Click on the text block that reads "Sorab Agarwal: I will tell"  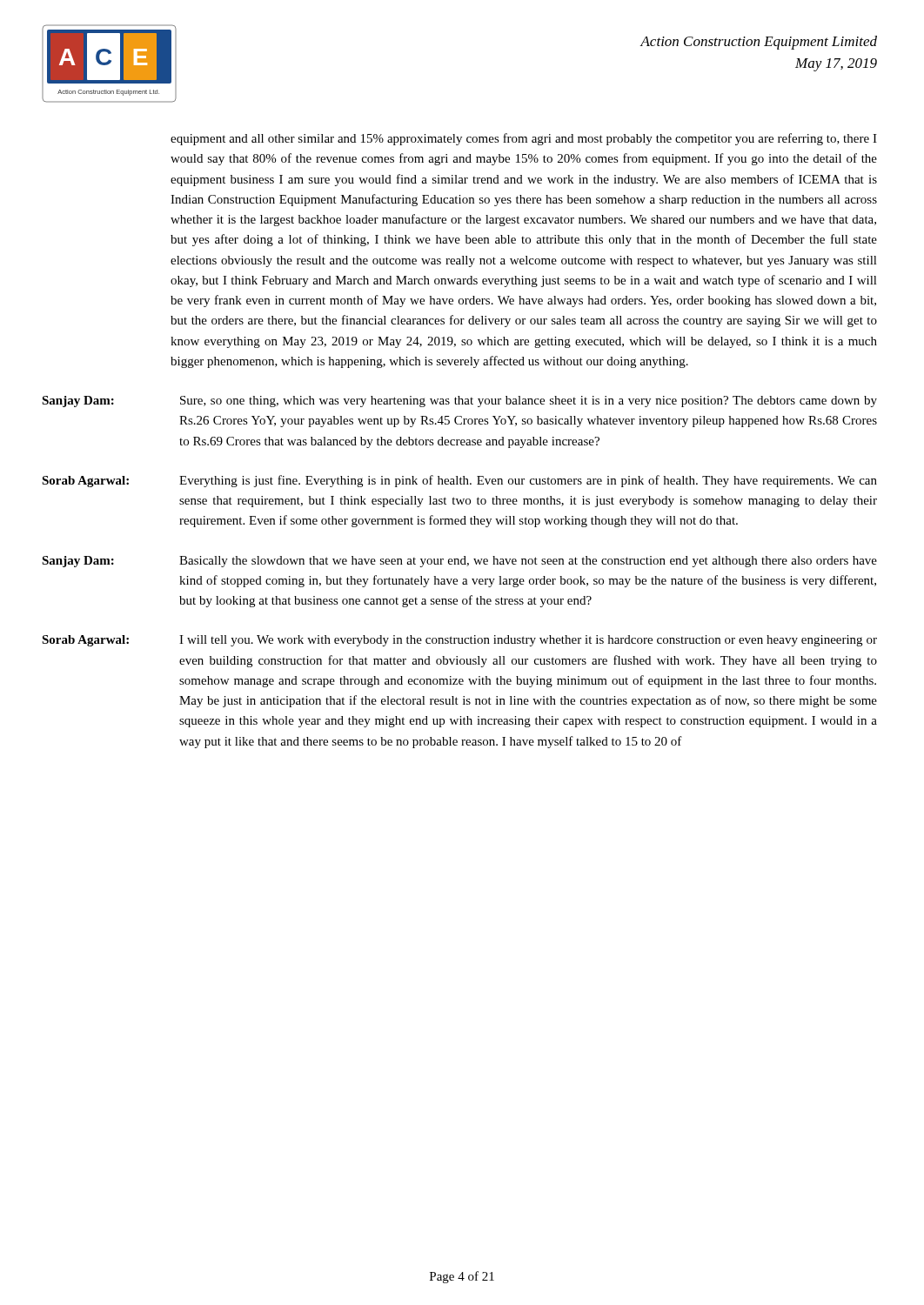(x=459, y=691)
